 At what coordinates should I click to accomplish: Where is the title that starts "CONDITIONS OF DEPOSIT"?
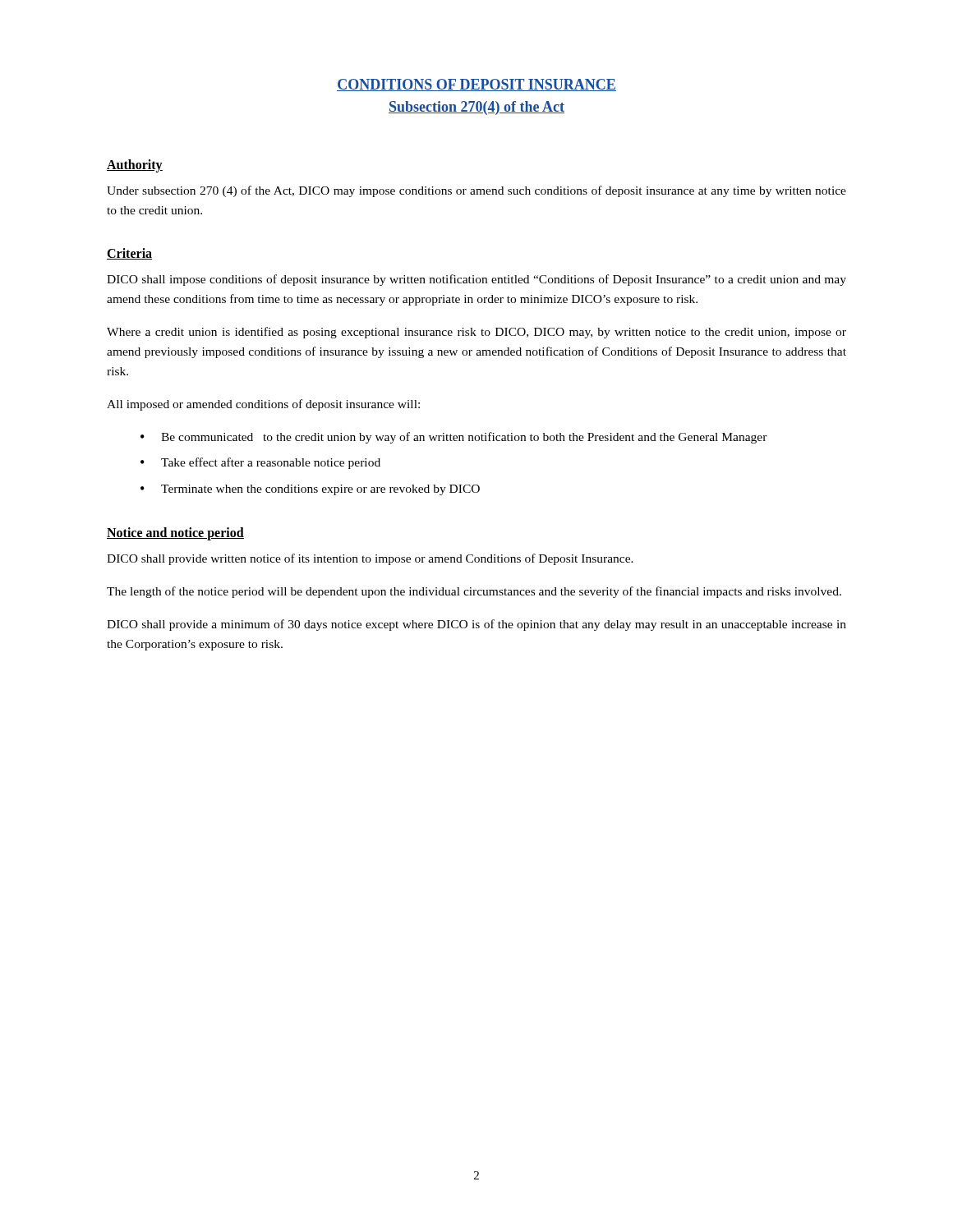476,96
